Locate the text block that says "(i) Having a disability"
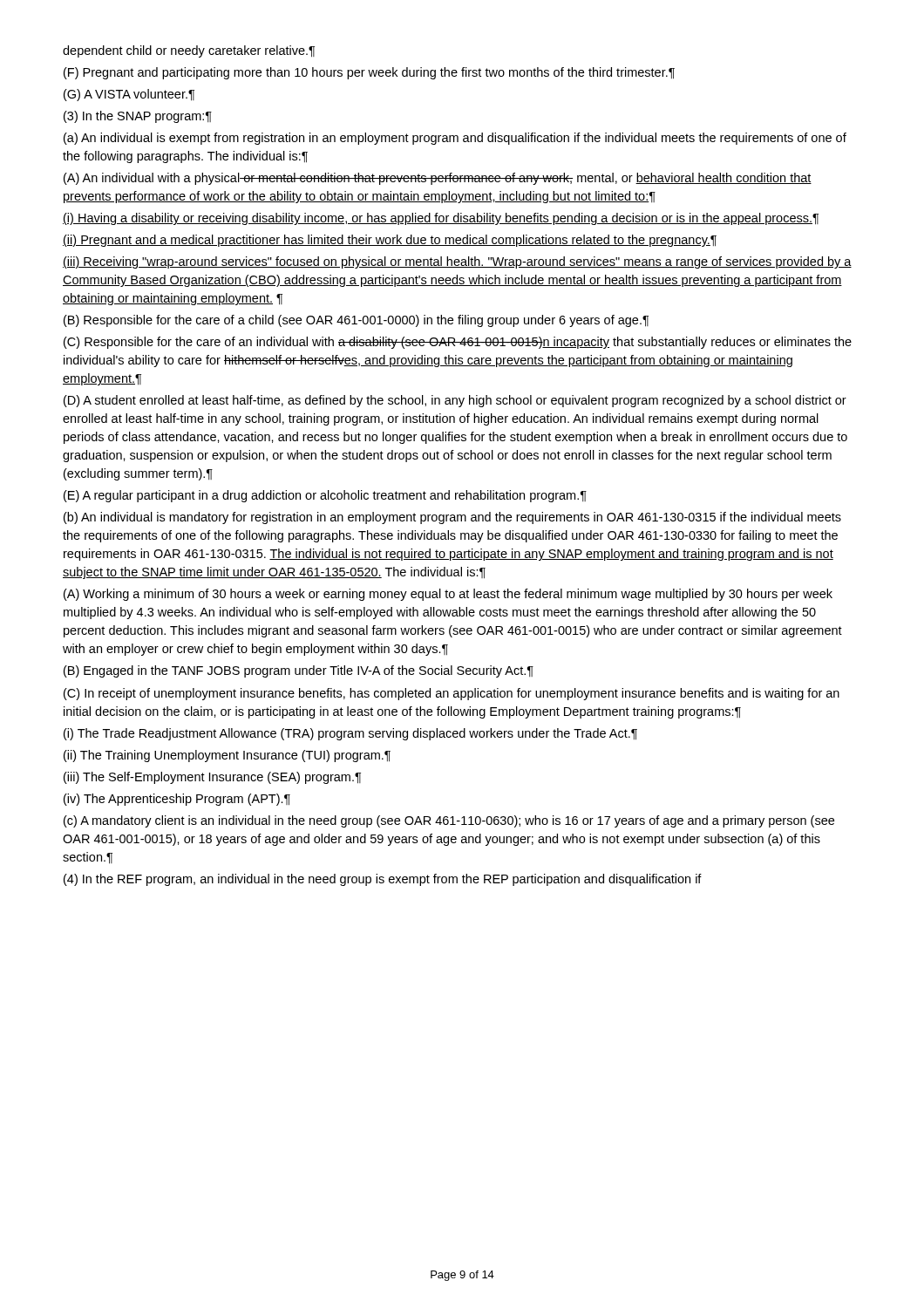The image size is (924, 1308). 458,219
